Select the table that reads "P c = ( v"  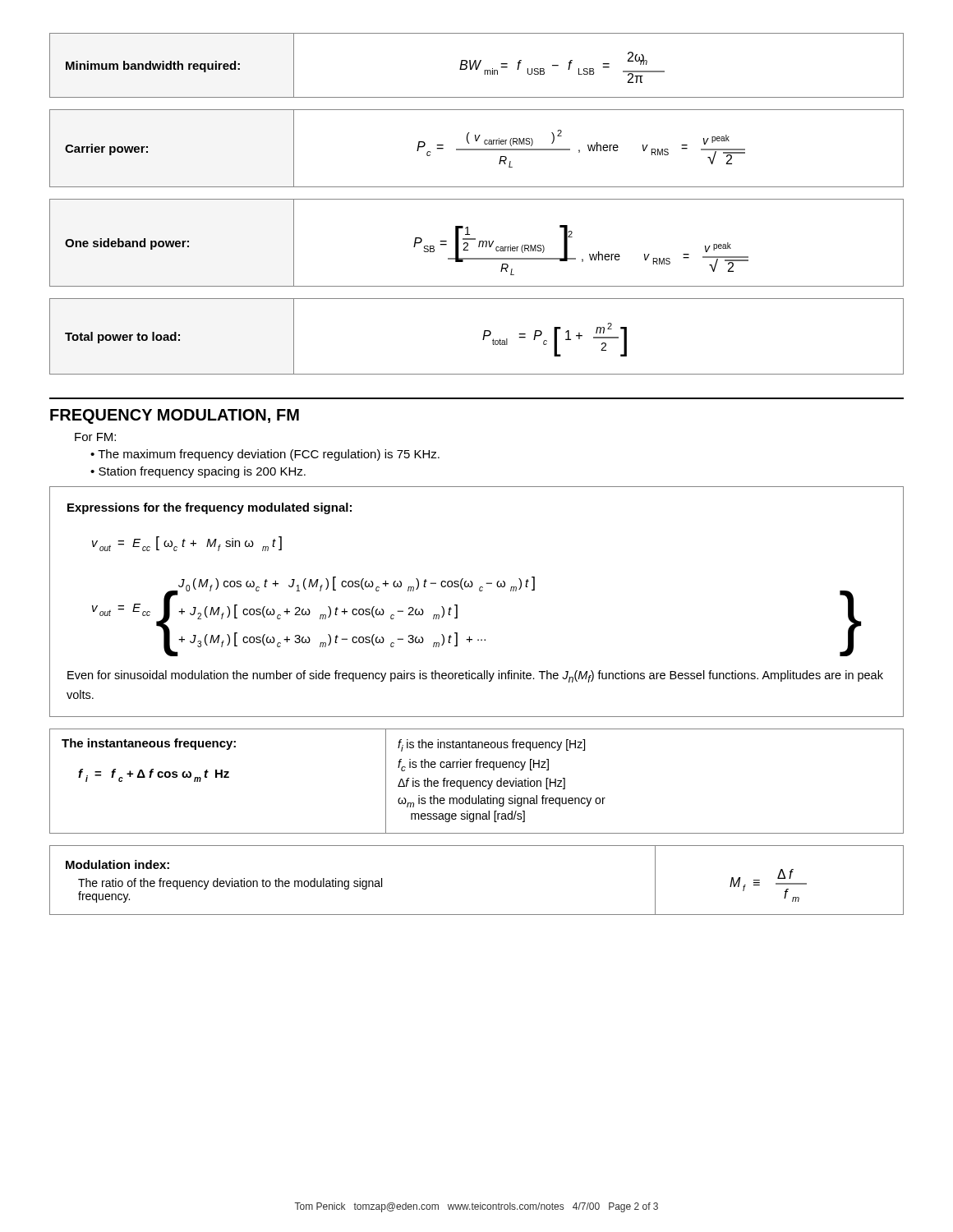pos(476,148)
